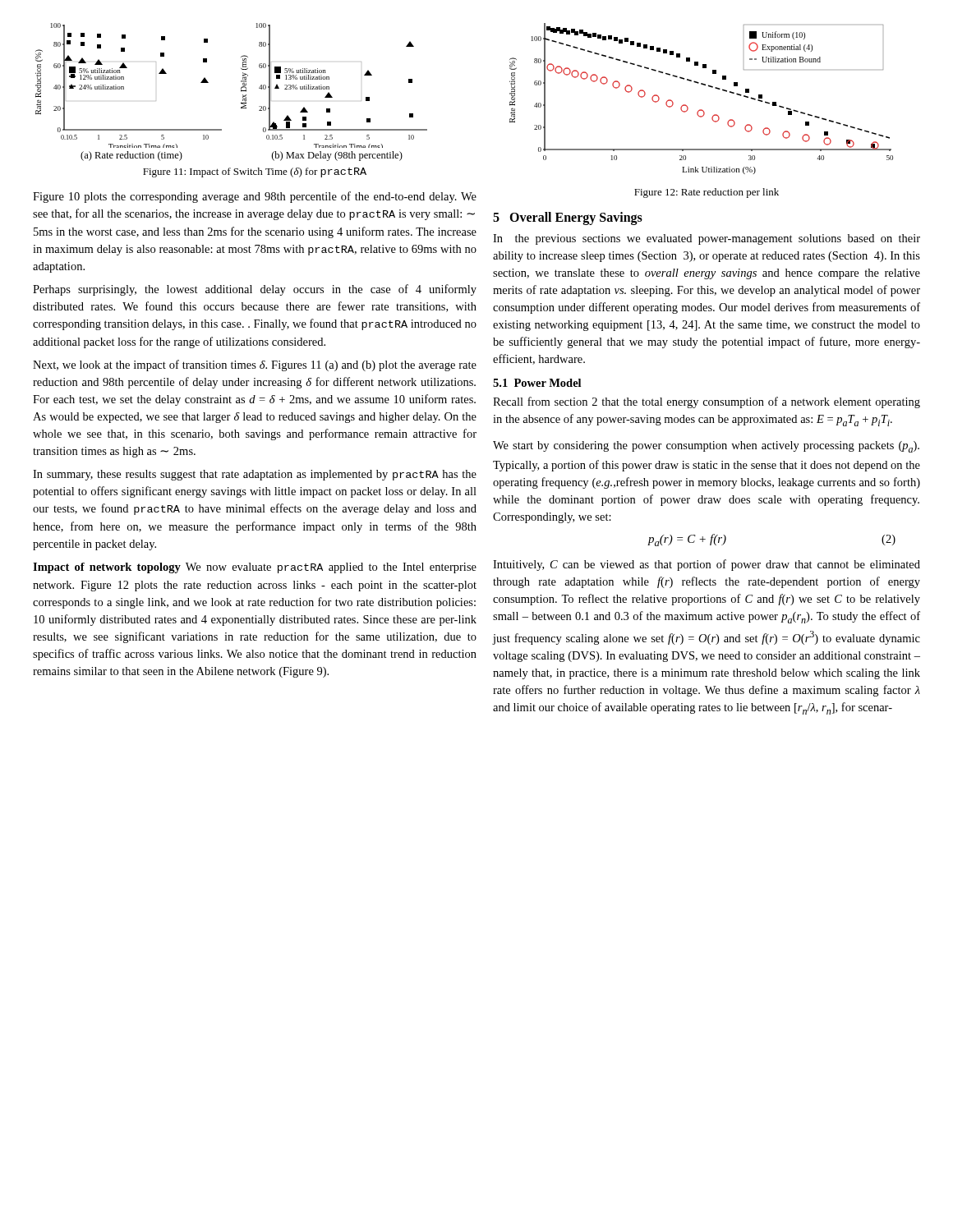Where is the passage that starts "In summary, these results"?
Viewport: 953px width, 1232px height.
[x=255, y=509]
